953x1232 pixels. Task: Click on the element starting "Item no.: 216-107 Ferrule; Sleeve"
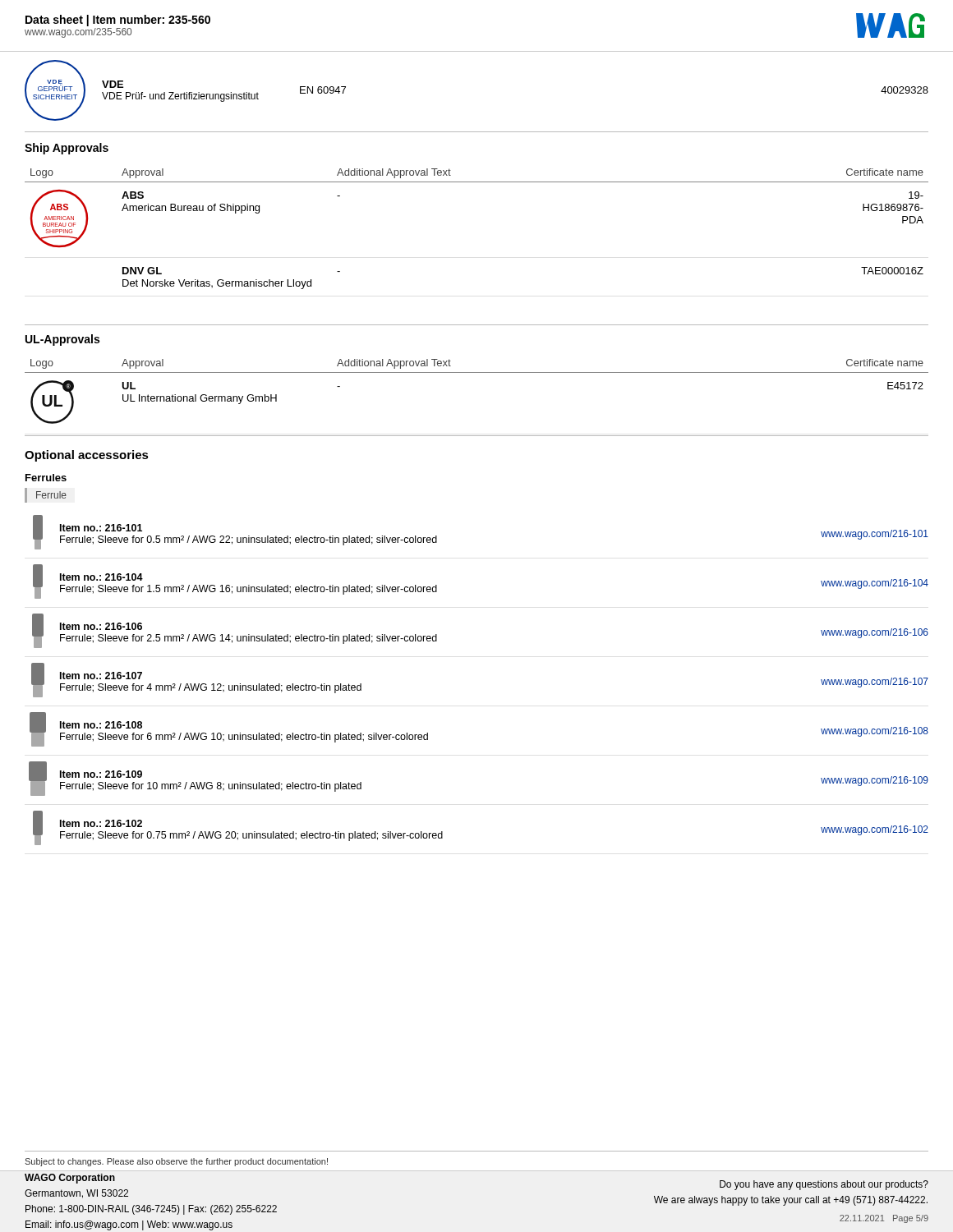(138, 679)
